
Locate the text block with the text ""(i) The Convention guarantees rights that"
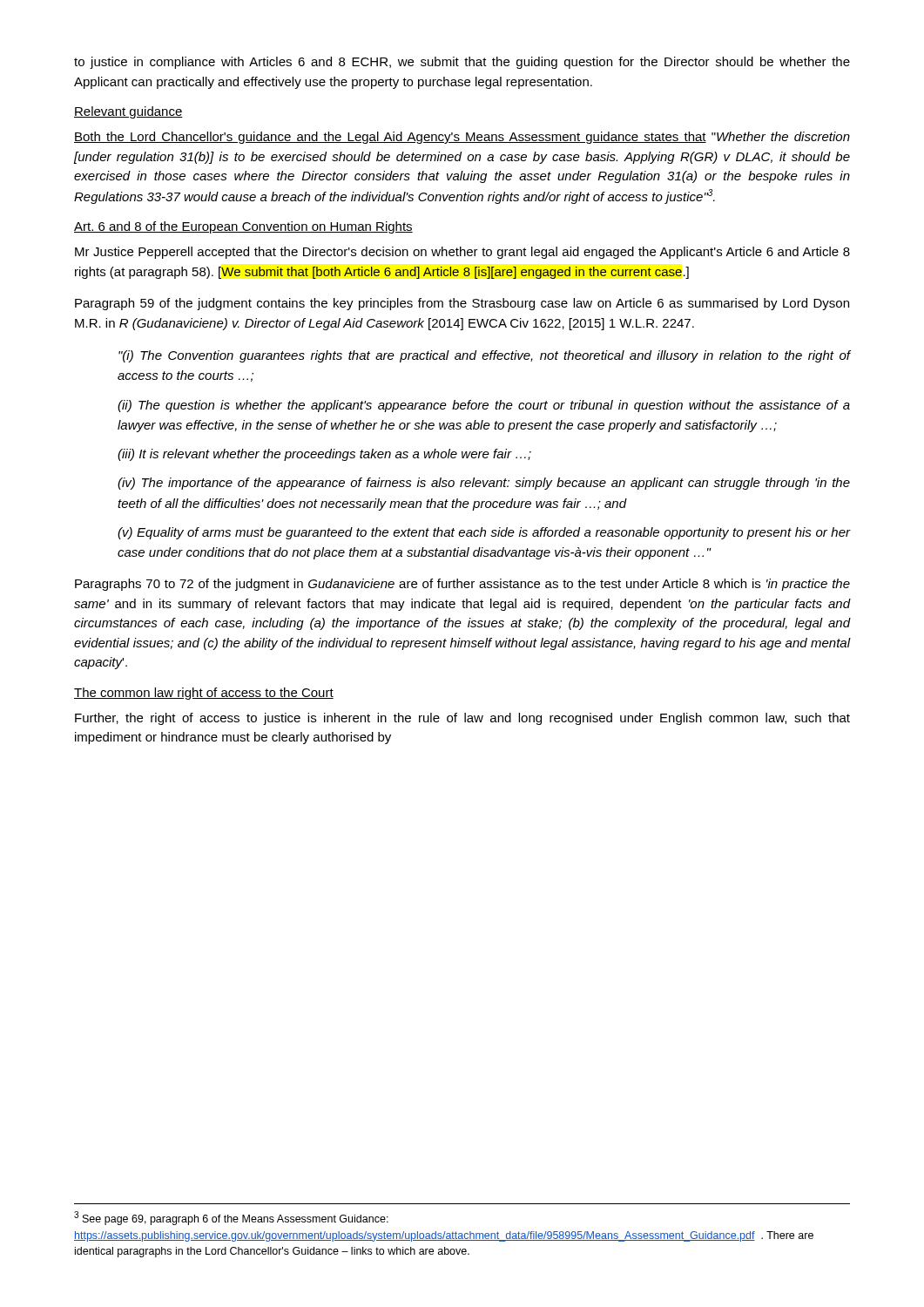(484, 365)
